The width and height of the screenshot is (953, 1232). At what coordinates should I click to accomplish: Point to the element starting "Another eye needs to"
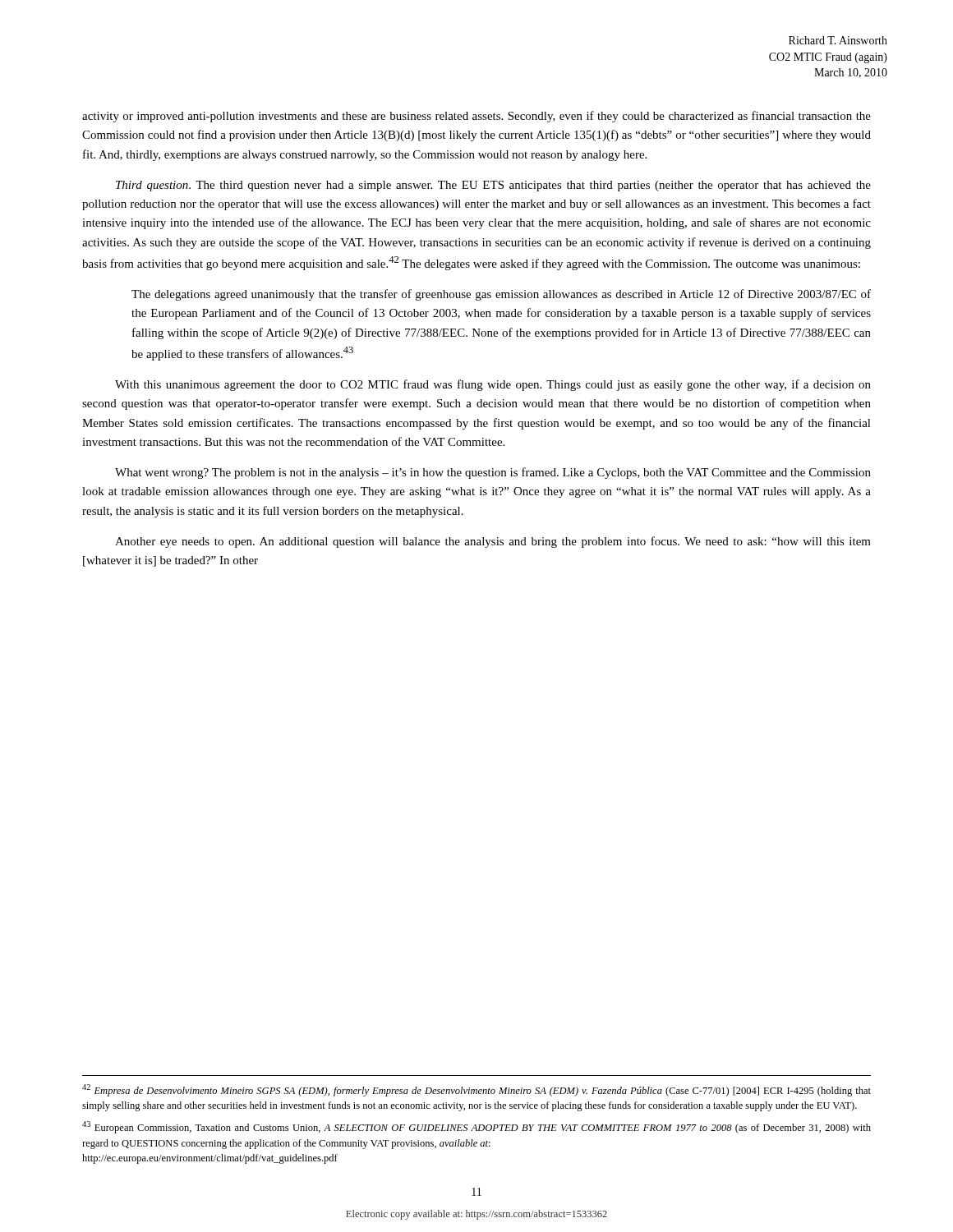click(476, 551)
